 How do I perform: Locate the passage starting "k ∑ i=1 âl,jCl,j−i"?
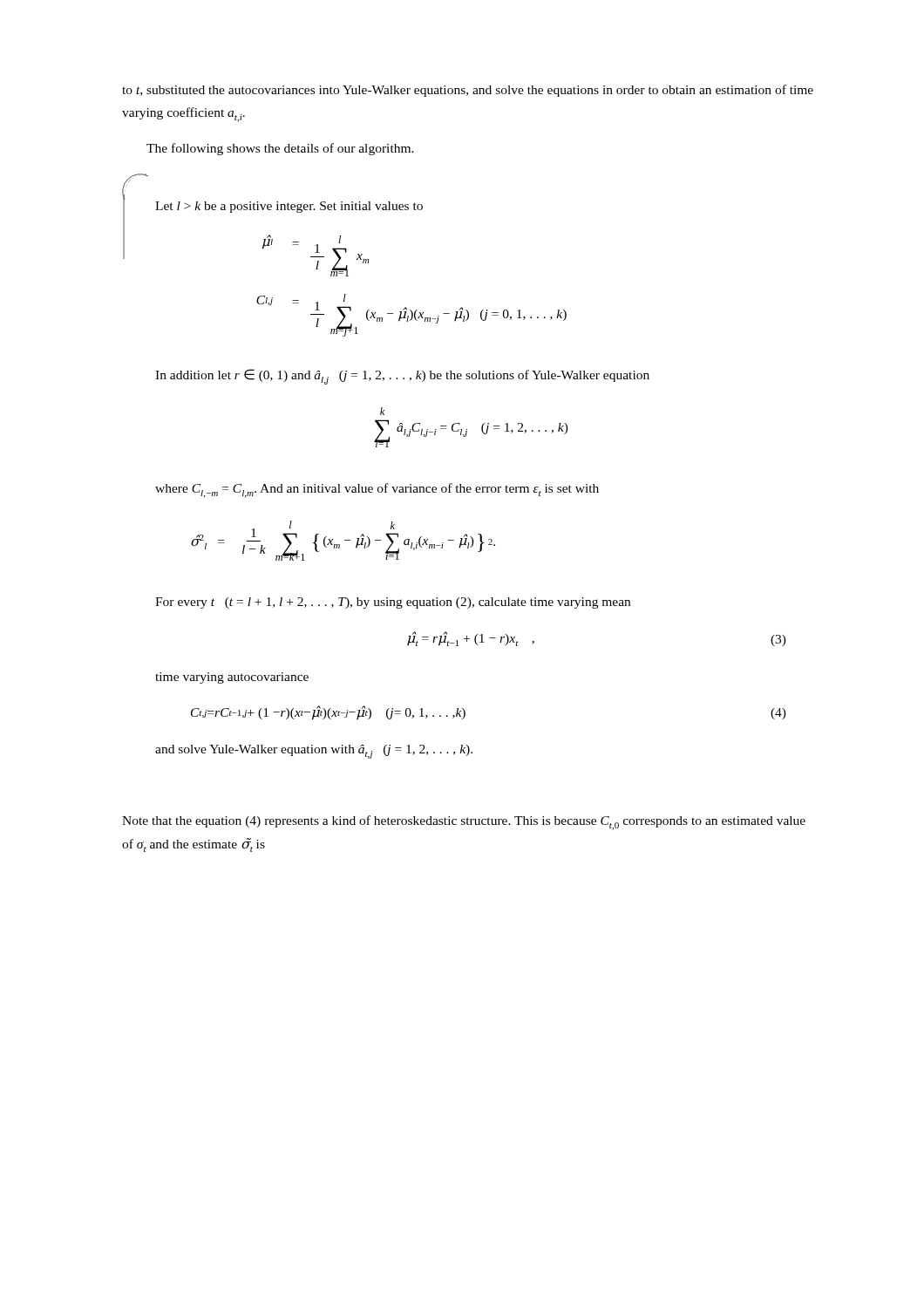tap(471, 428)
